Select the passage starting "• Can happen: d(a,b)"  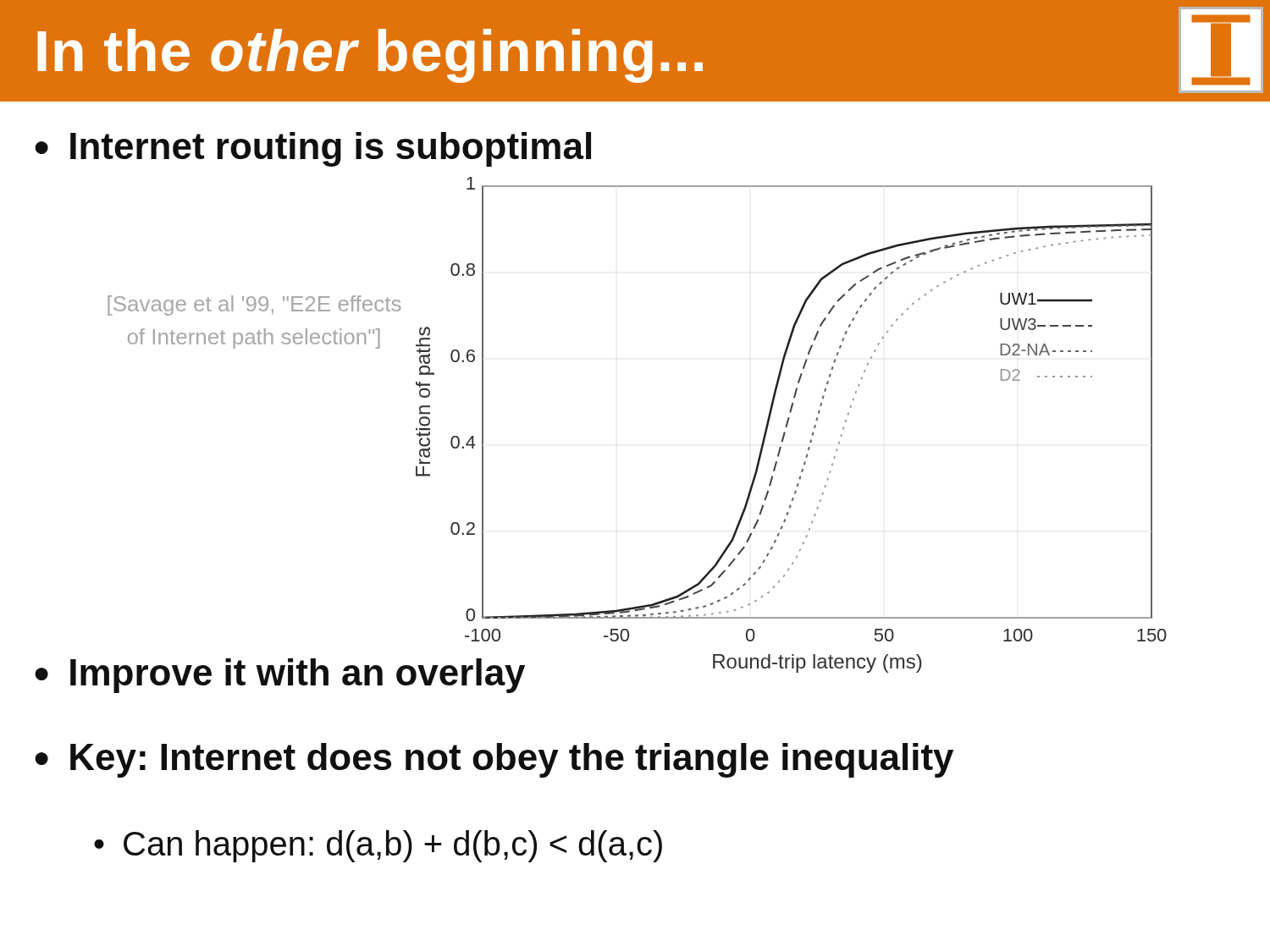click(379, 844)
